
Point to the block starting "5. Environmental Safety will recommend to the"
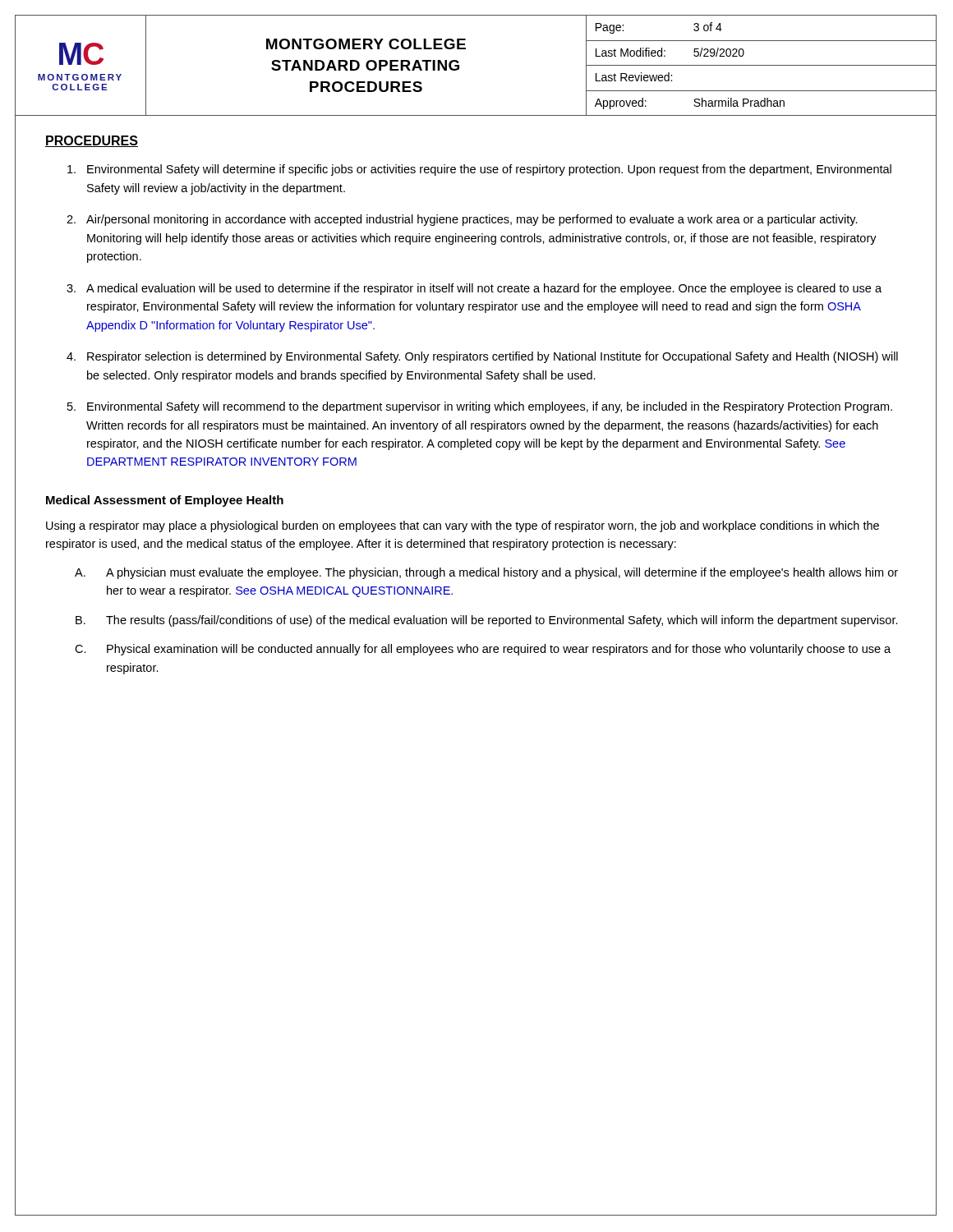click(476, 434)
